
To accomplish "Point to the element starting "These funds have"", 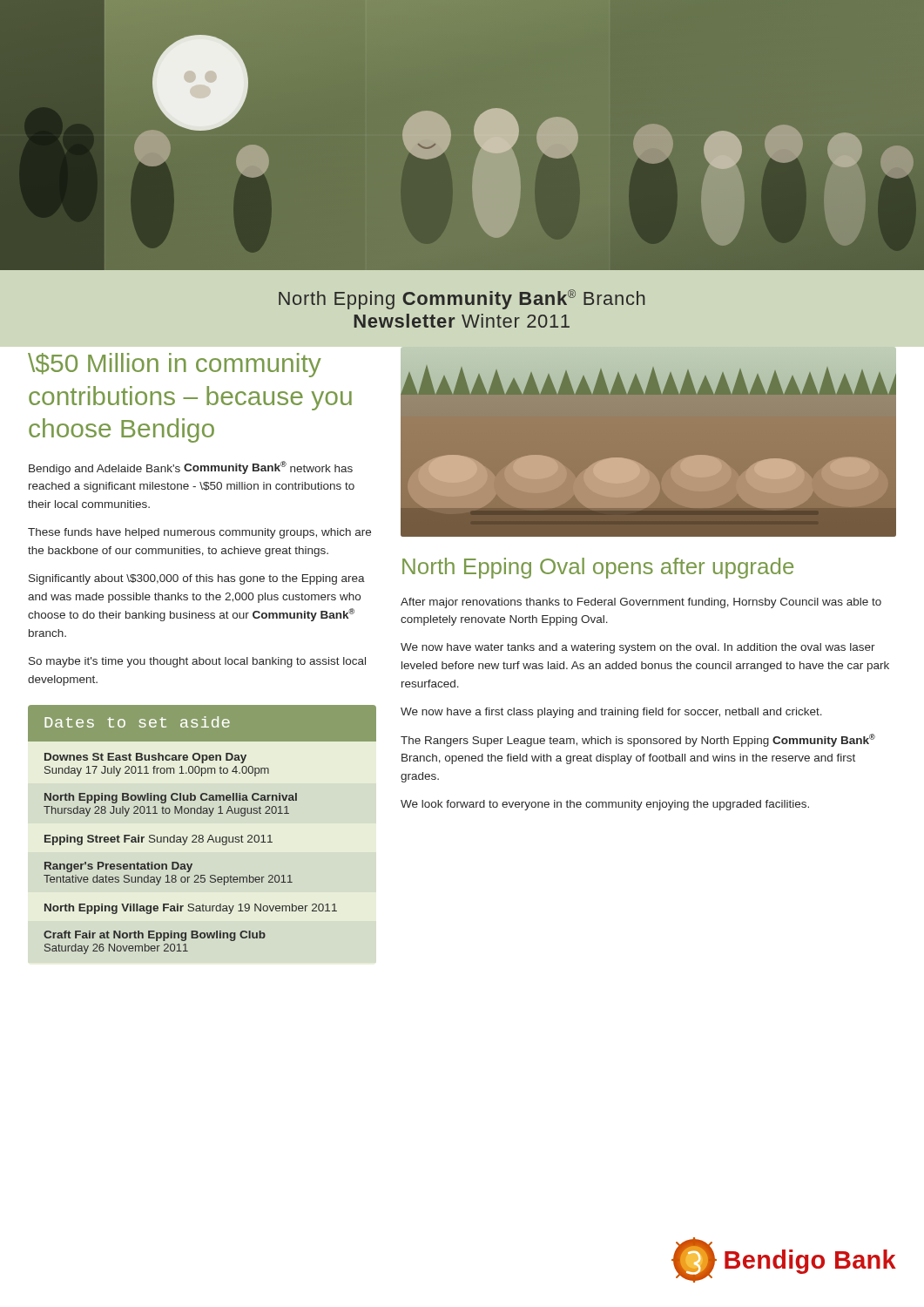I will tap(200, 541).
